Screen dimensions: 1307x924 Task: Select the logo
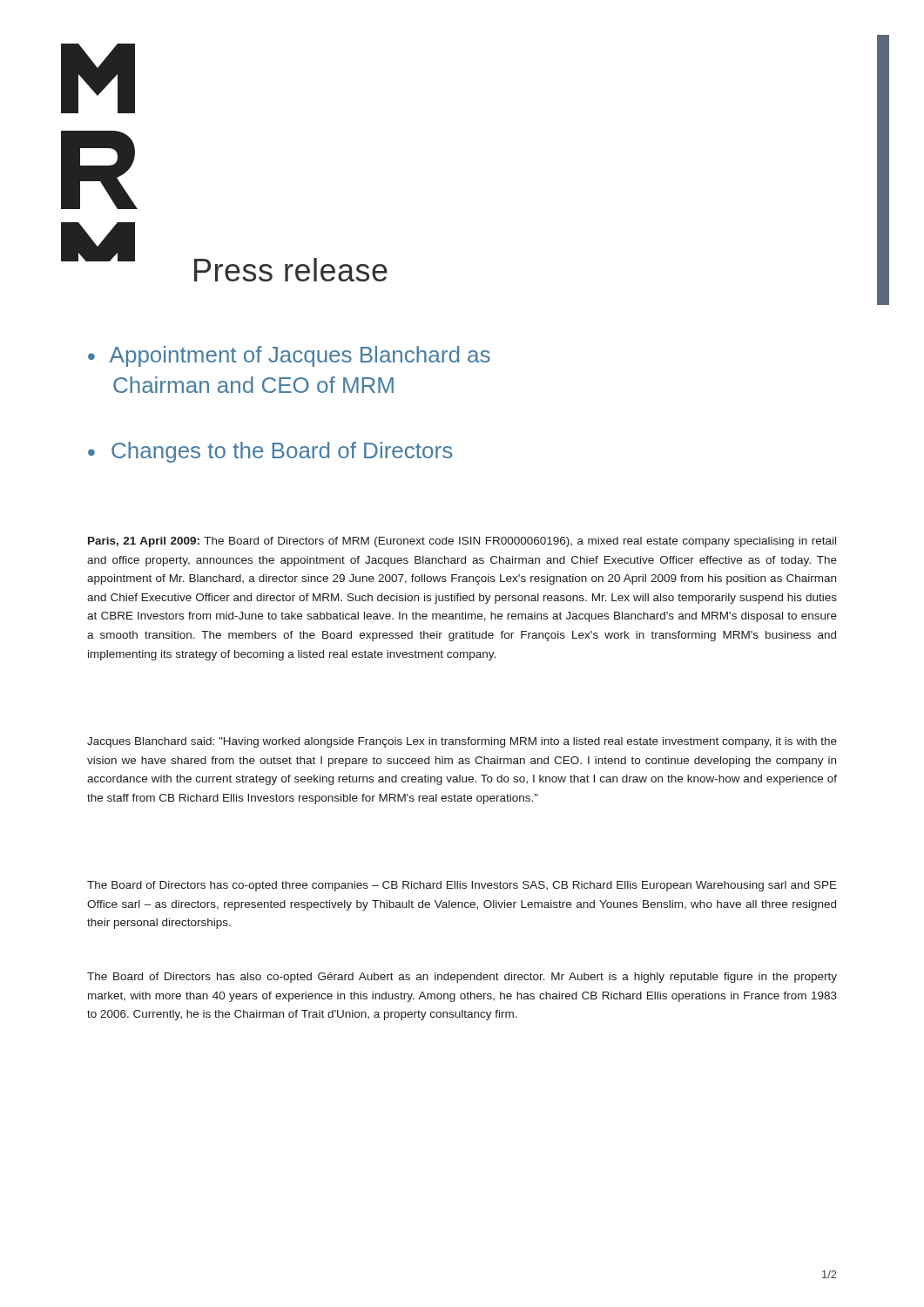(x=131, y=148)
